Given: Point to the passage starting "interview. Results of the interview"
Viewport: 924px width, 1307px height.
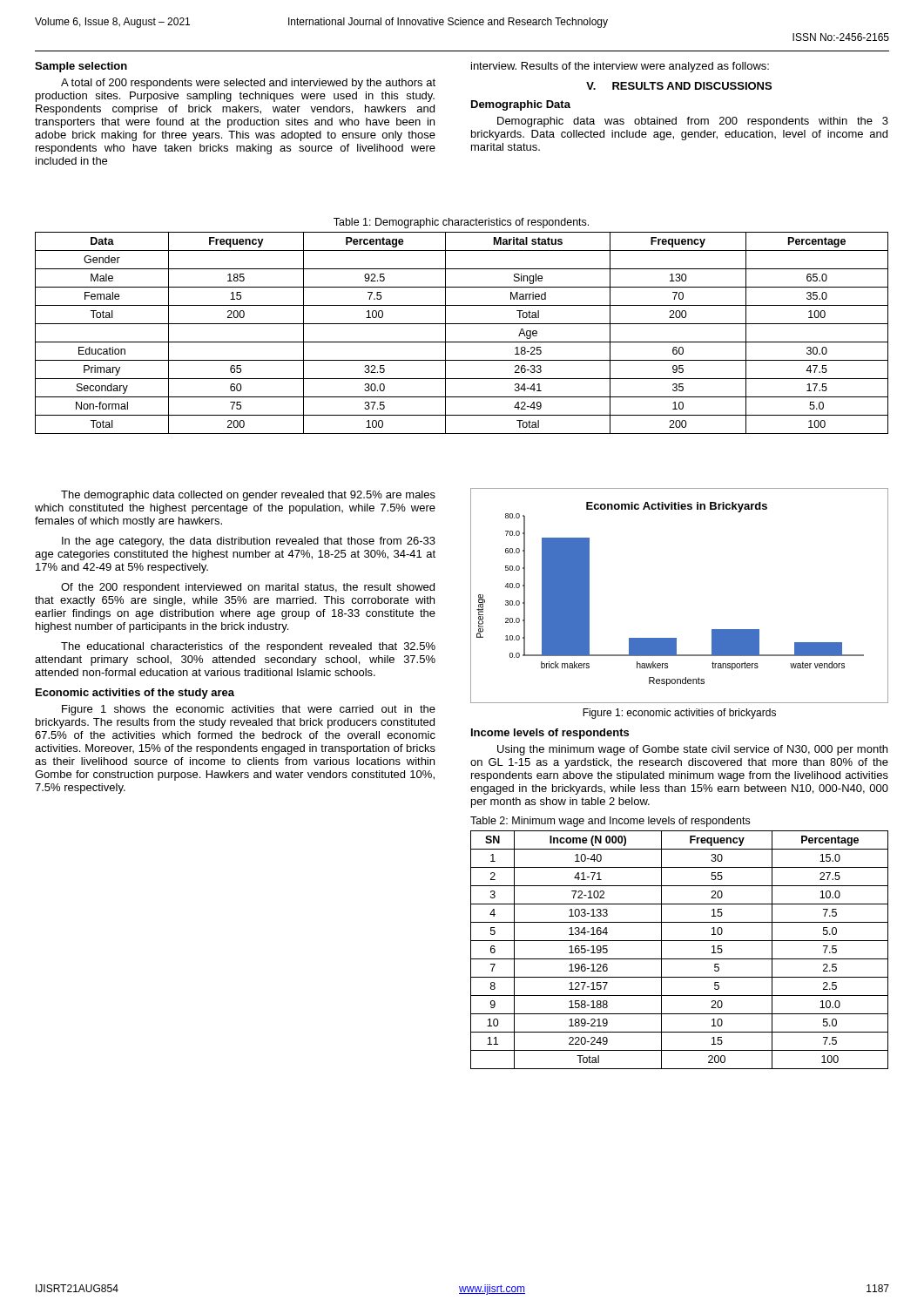Looking at the screenshot, I should click(620, 66).
